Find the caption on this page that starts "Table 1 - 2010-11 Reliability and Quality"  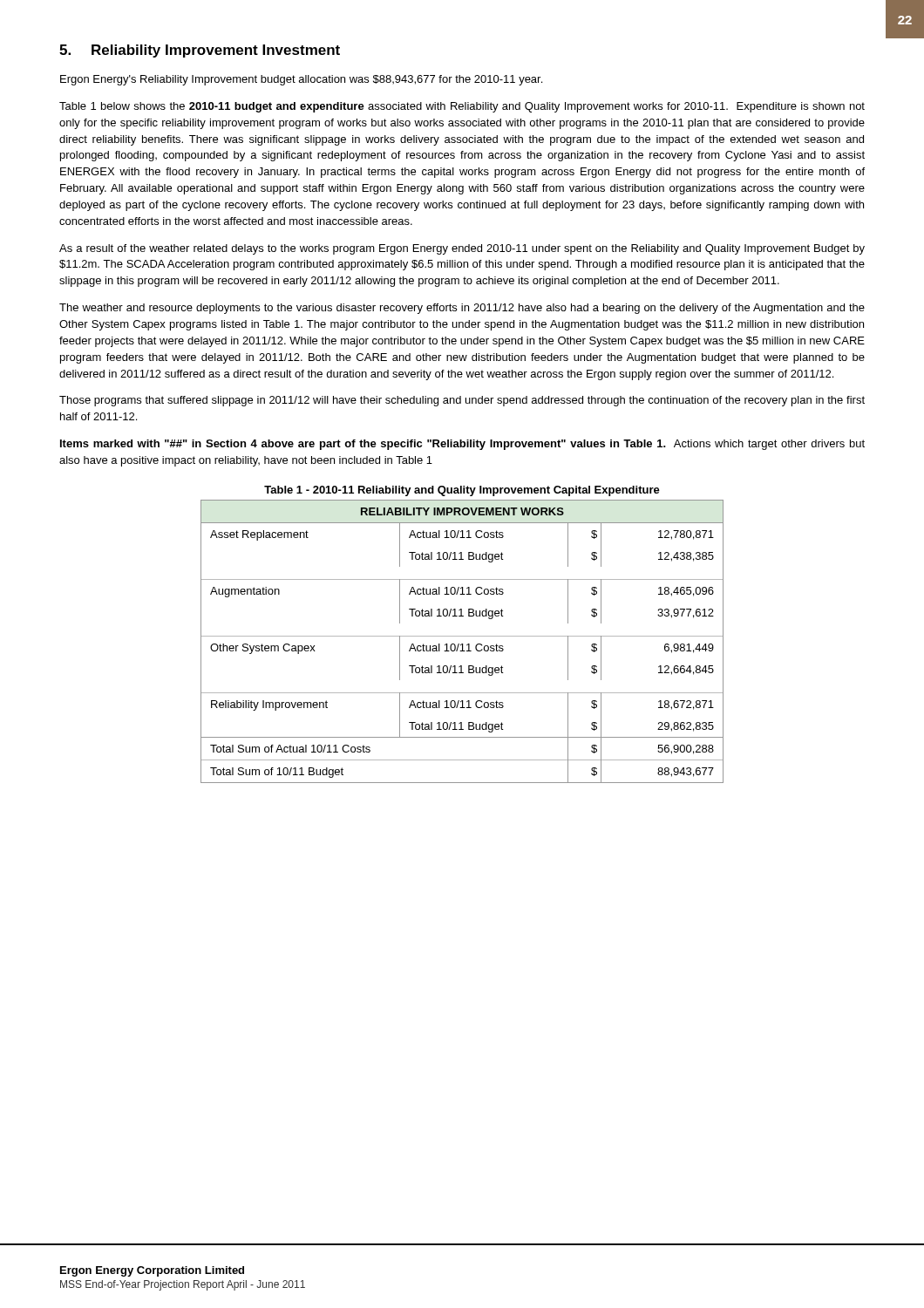coord(462,489)
